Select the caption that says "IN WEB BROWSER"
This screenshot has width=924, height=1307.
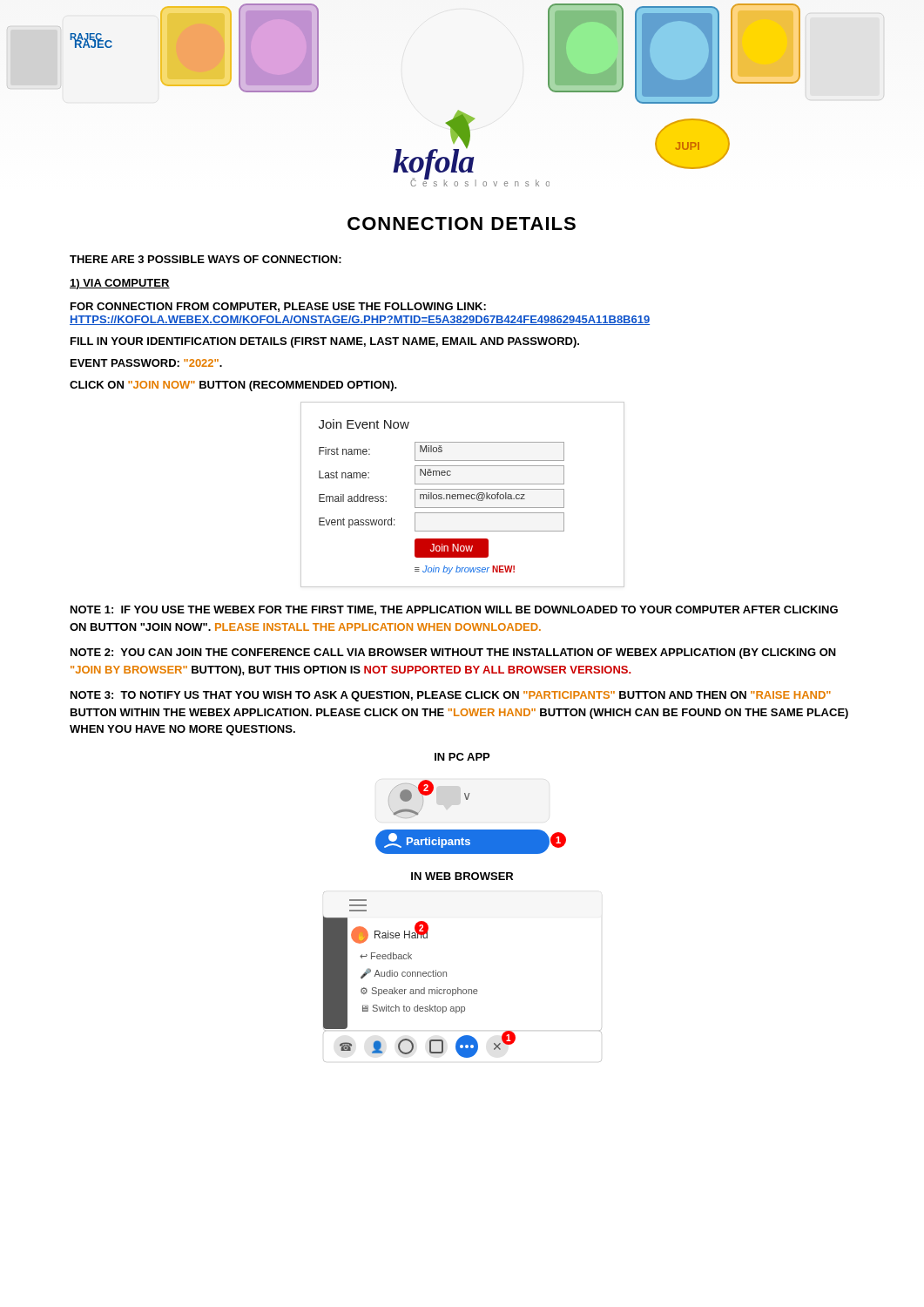pyautogui.click(x=462, y=876)
